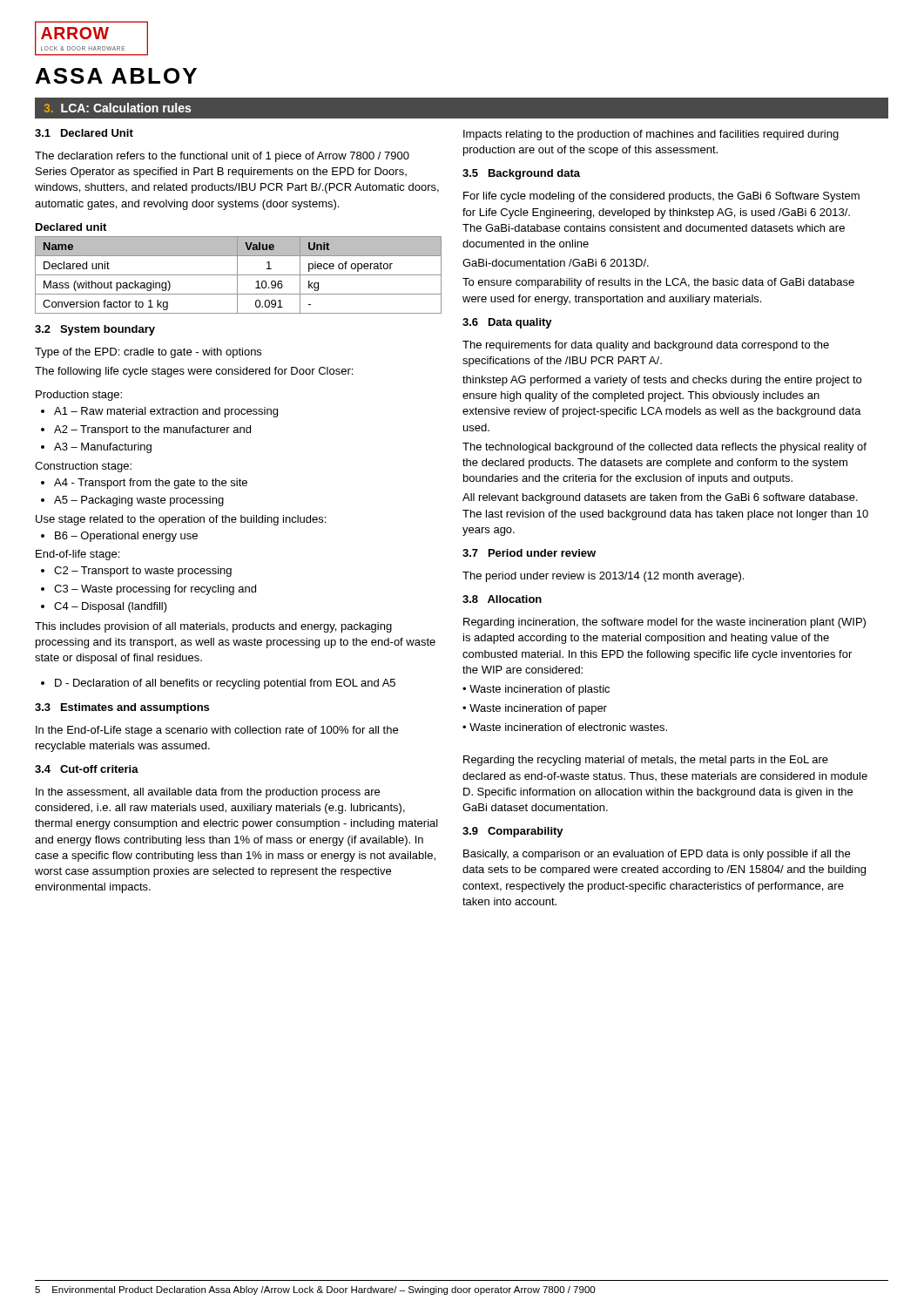
Task: Find the block on this page that starts "Impacts relating to the production of"
Action: click(x=666, y=142)
